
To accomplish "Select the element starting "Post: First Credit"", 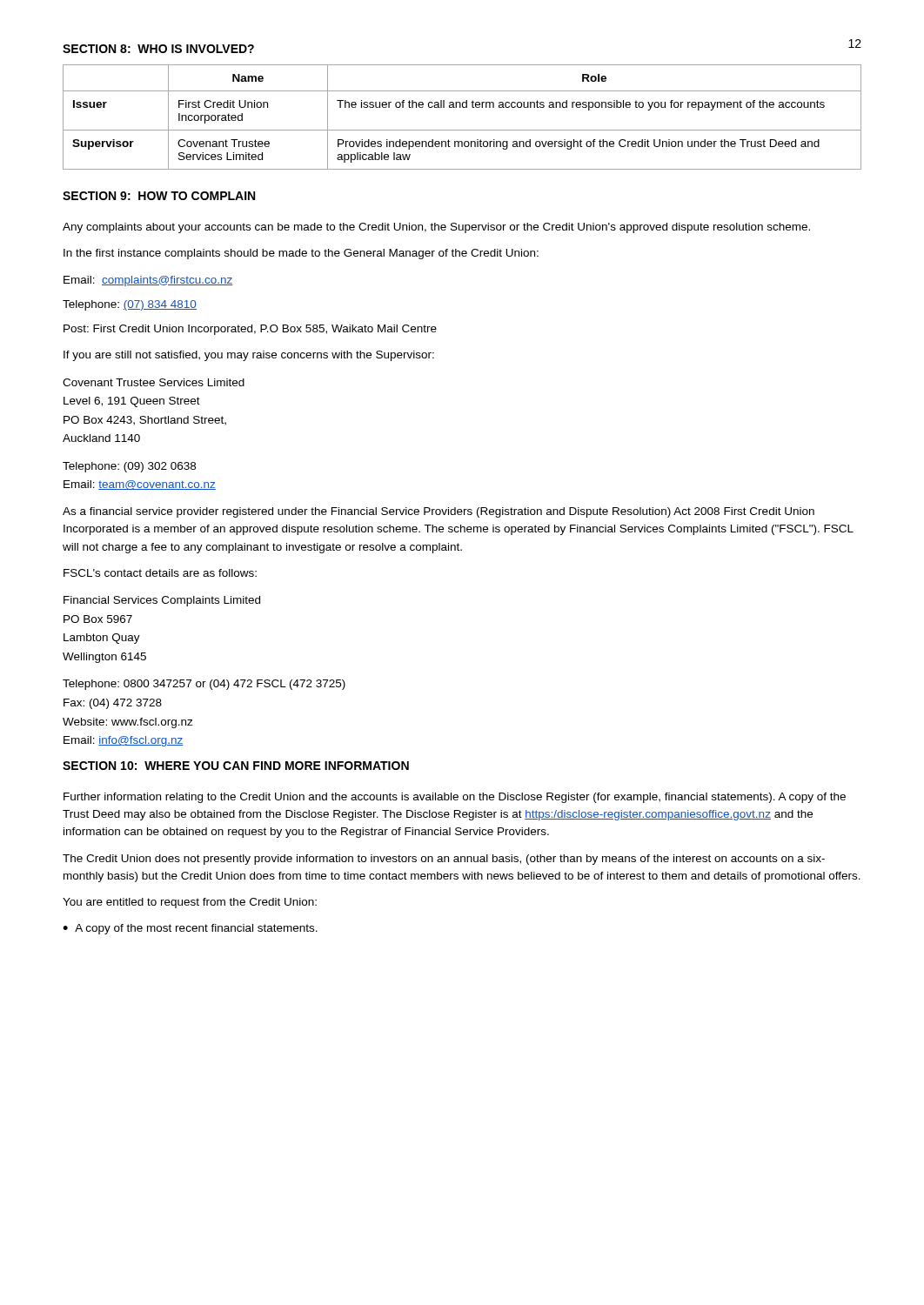I will click(250, 328).
